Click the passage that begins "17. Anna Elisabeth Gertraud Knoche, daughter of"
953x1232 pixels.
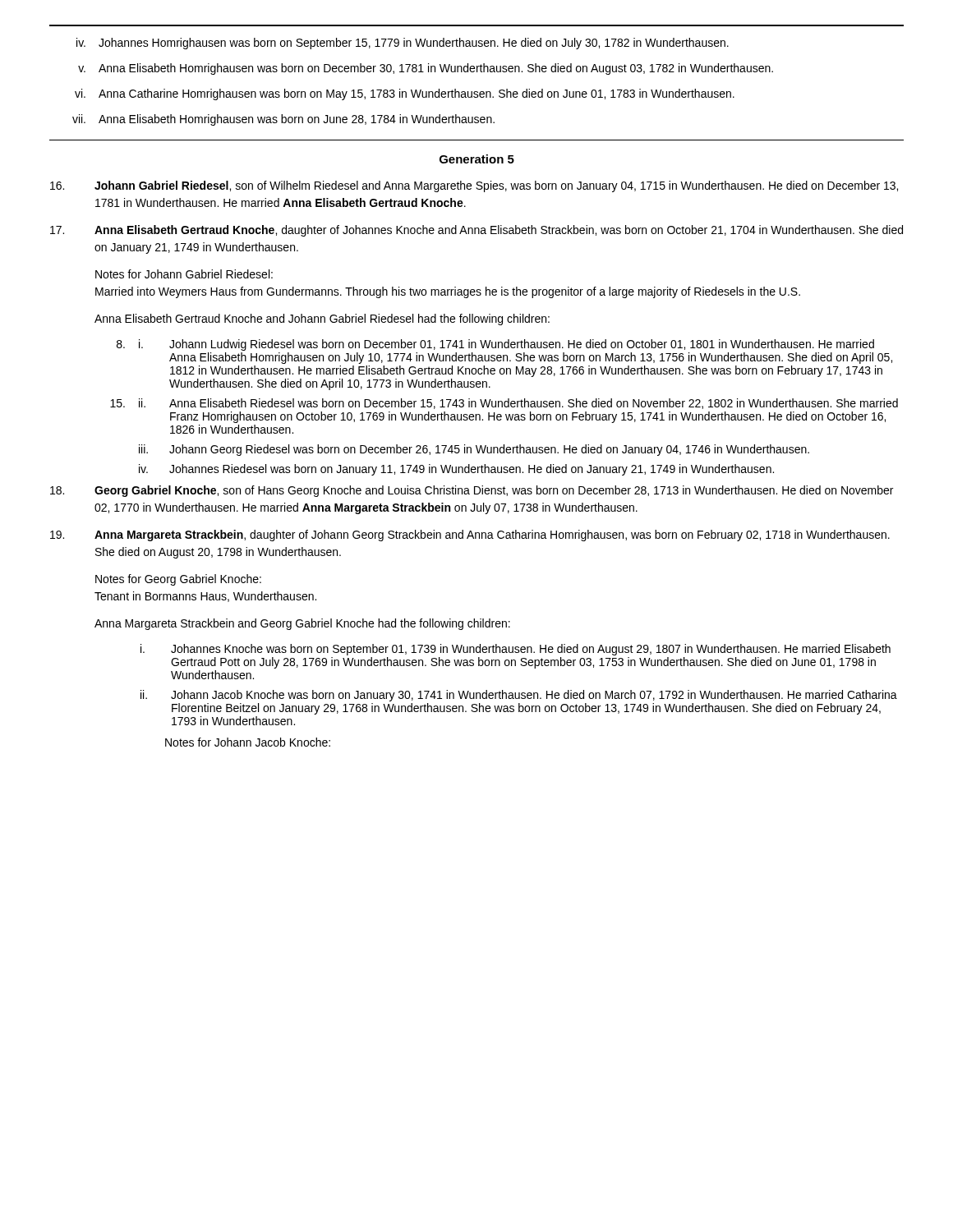click(x=476, y=239)
